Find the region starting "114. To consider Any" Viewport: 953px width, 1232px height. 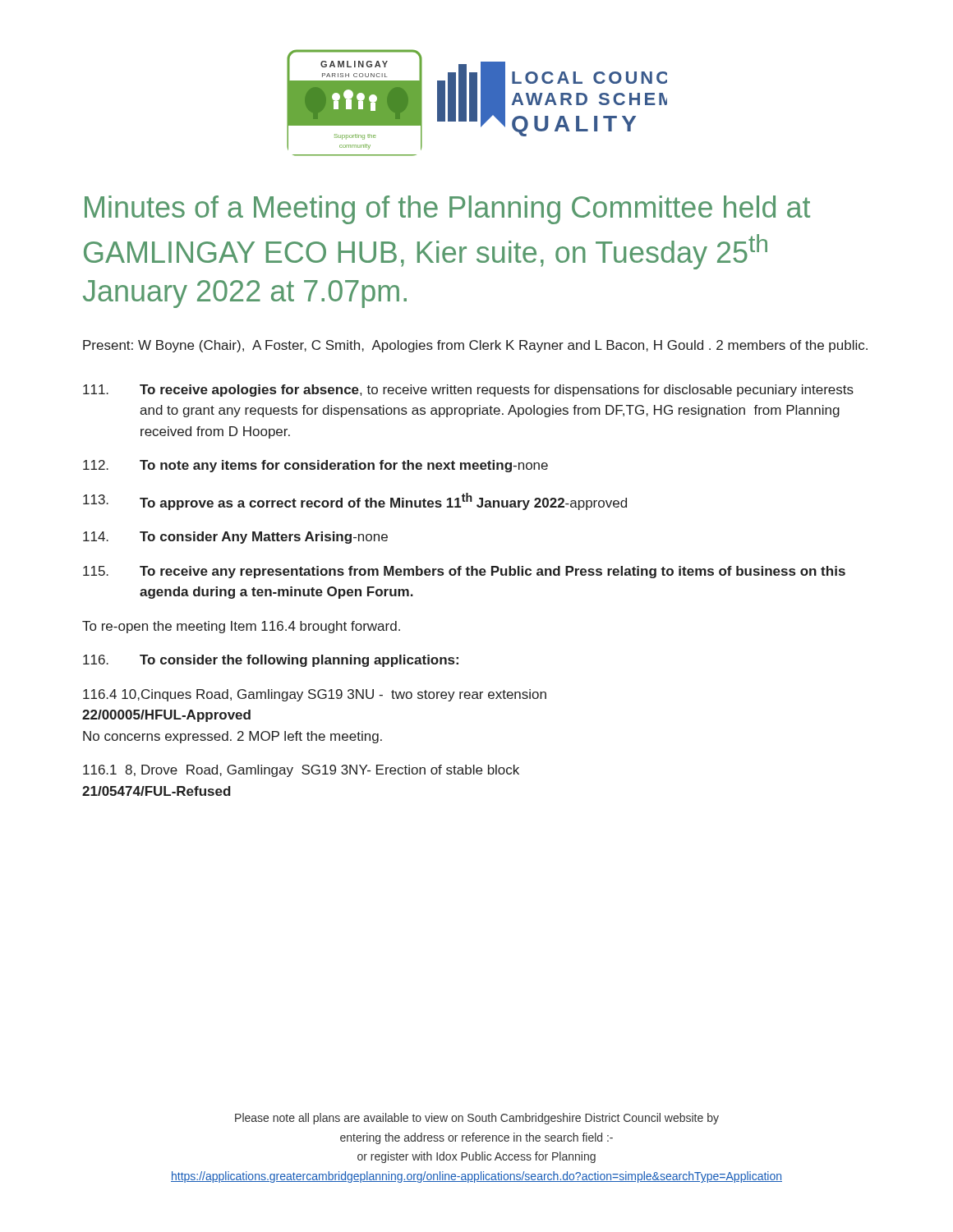coord(235,538)
